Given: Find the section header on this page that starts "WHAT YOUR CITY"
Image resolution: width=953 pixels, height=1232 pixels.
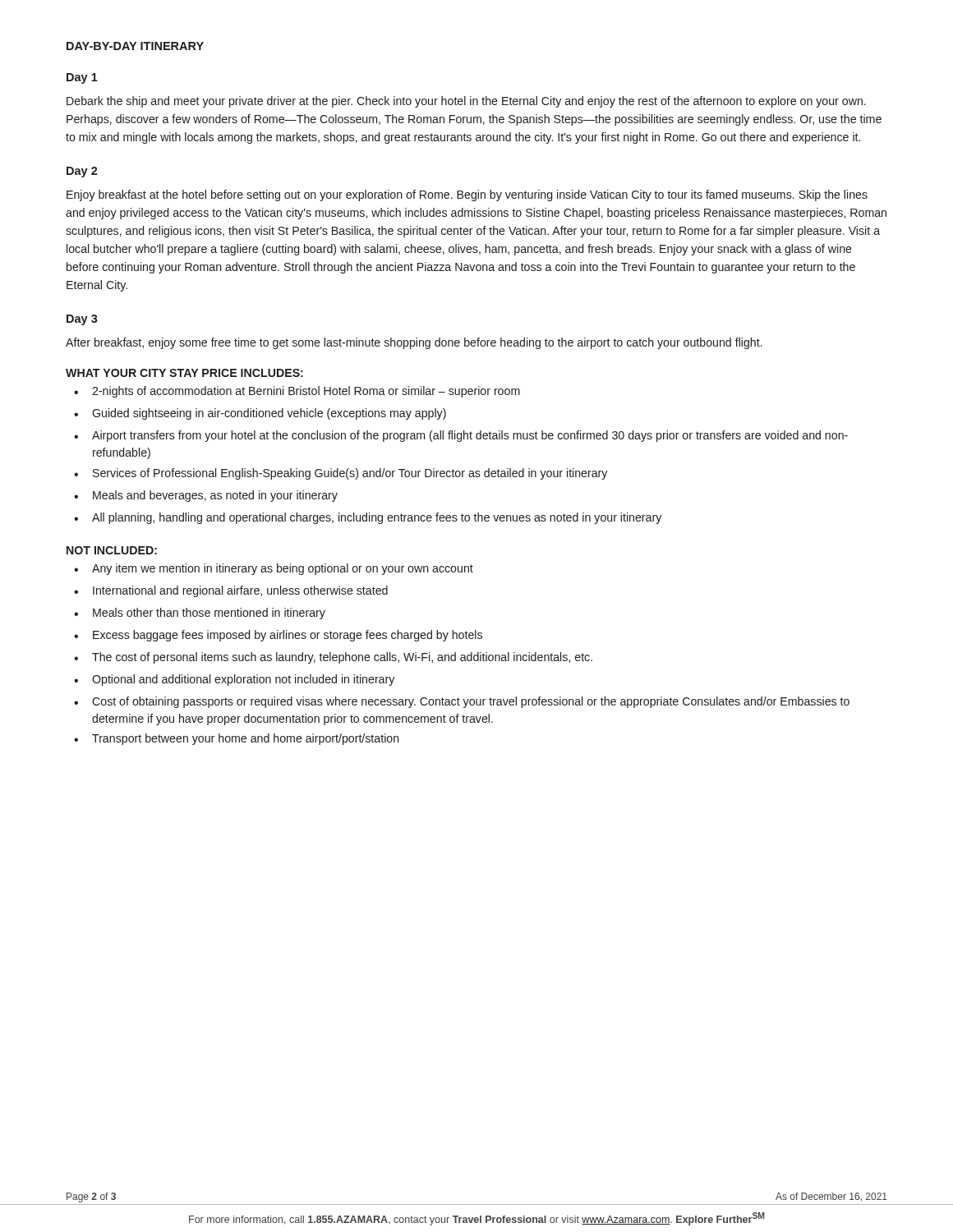Looking at the screenshot, I should pyautogui.click(x=185, y=373).
